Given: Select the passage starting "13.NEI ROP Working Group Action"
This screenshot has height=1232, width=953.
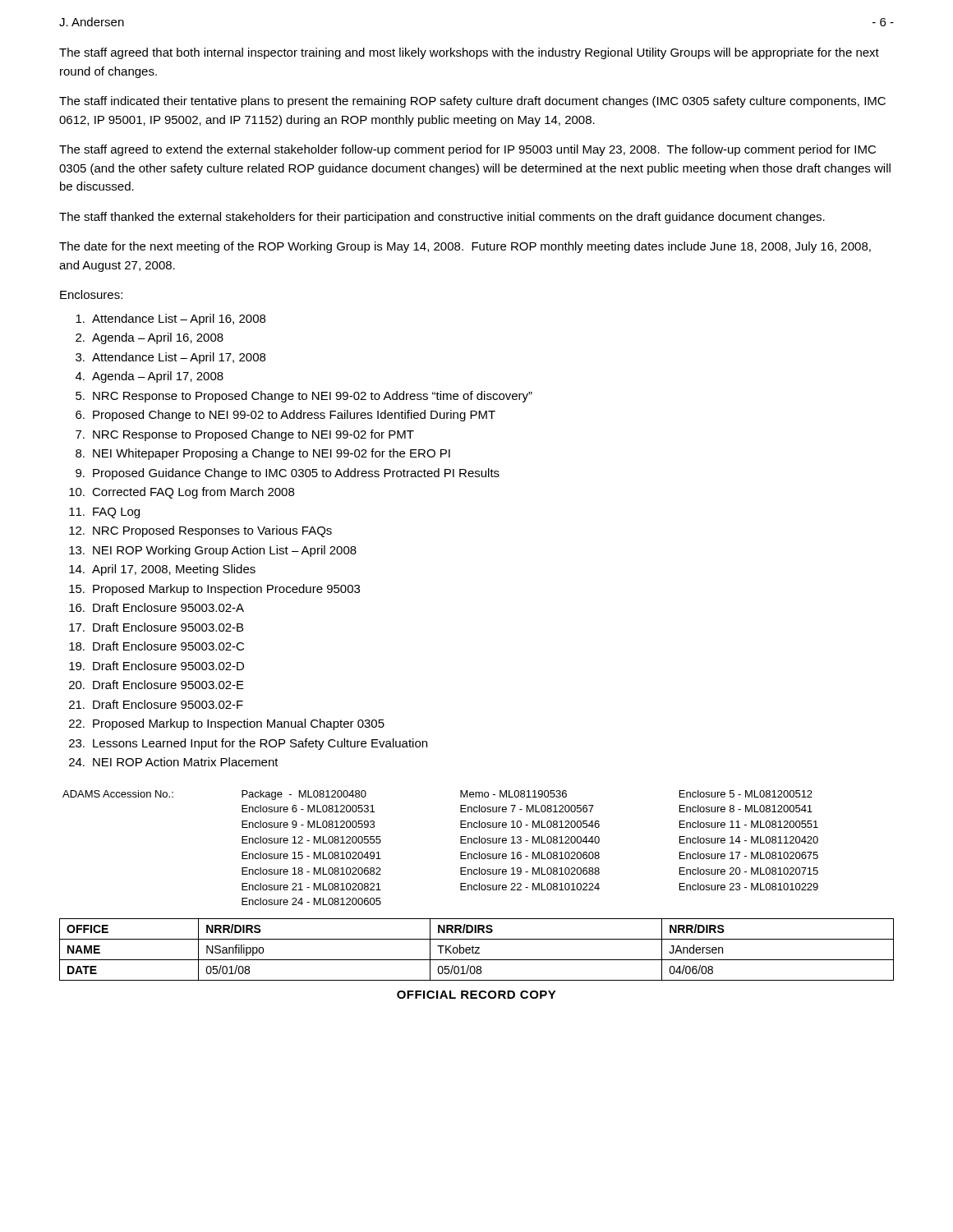Looking at the screenshot, I should pos(208,550).
